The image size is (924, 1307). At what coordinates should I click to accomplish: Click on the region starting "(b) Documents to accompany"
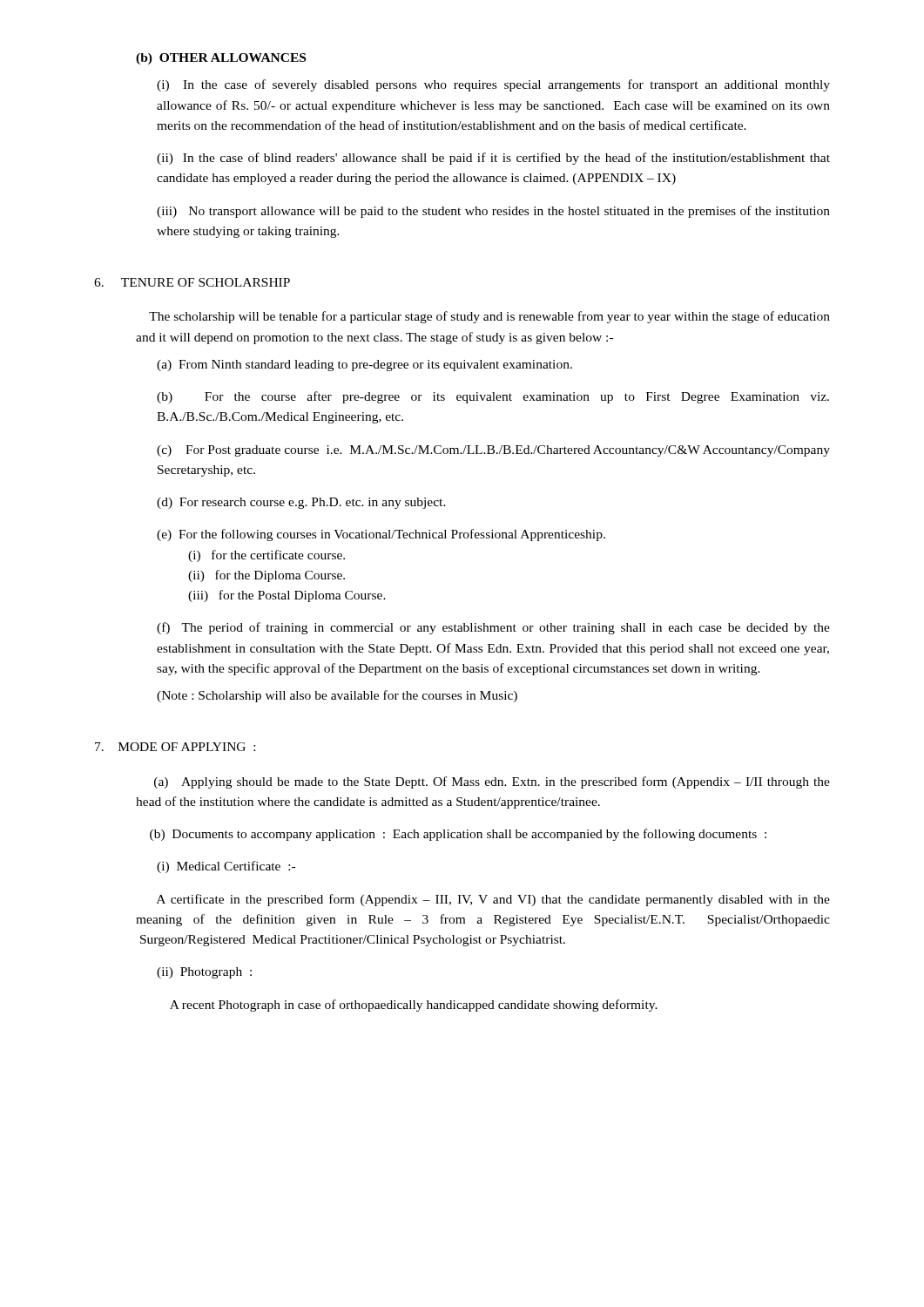pos(483,834)
